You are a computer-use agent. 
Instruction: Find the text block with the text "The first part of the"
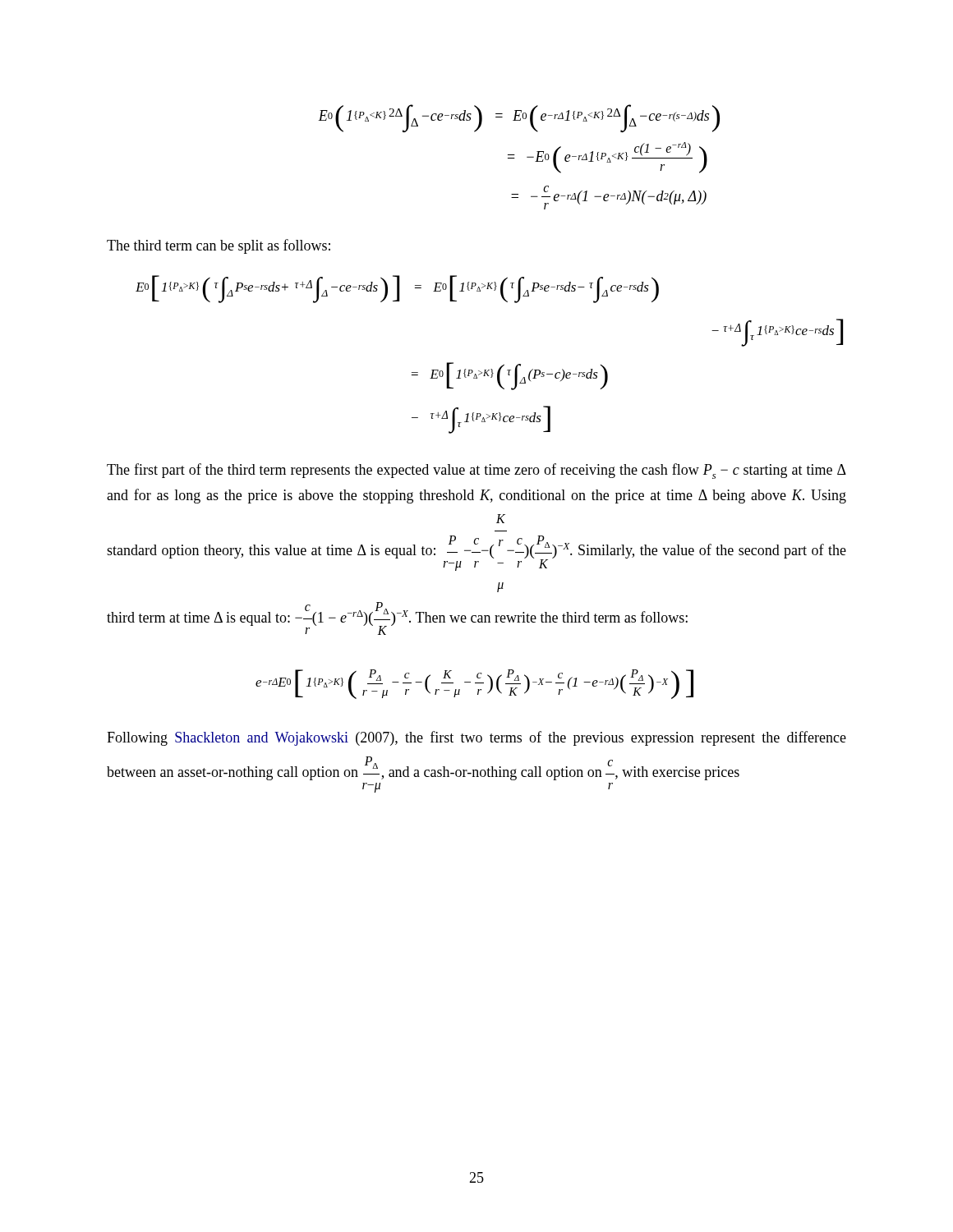point(476,552)
